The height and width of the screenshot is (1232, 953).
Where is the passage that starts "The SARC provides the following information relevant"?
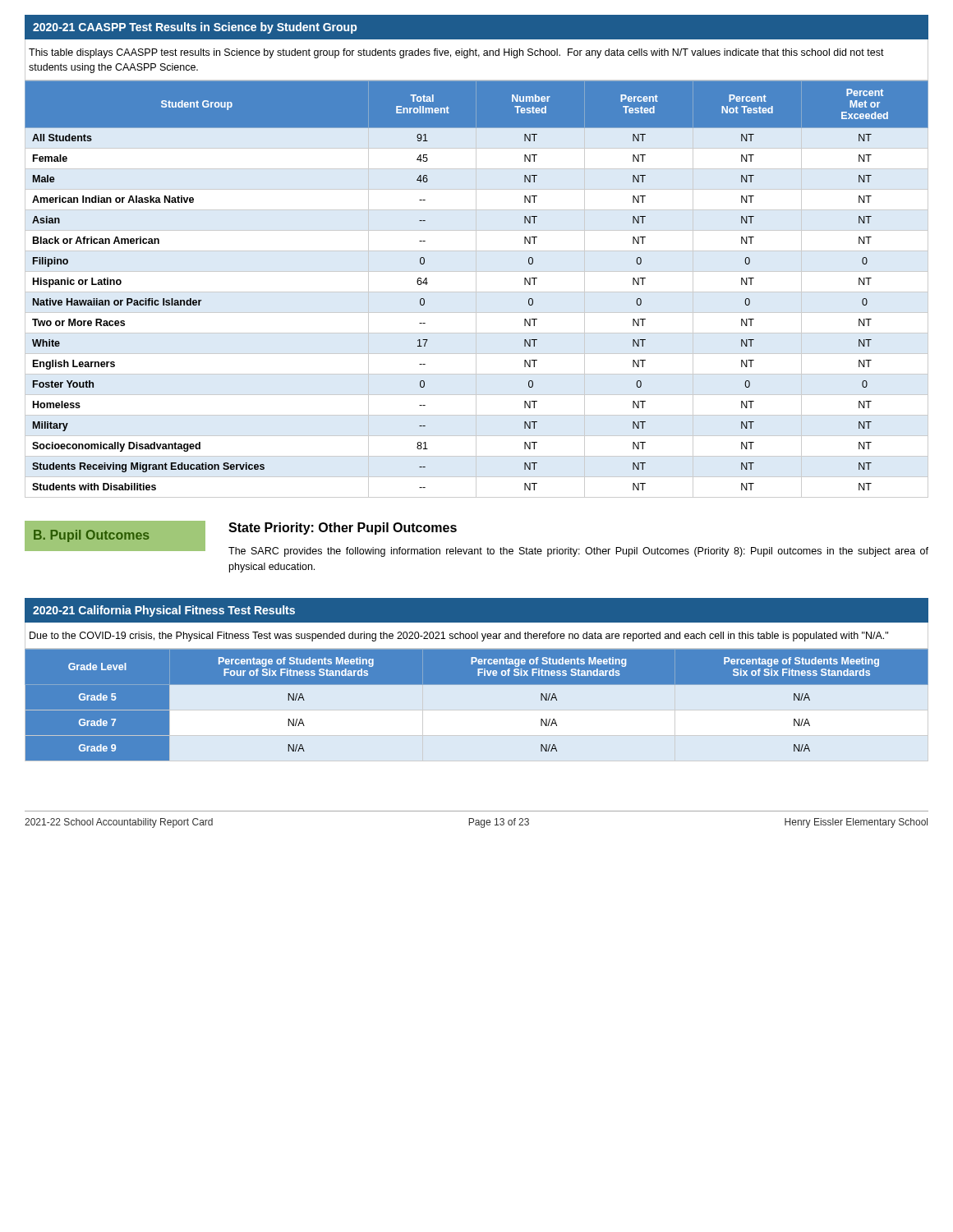(578, 559)
